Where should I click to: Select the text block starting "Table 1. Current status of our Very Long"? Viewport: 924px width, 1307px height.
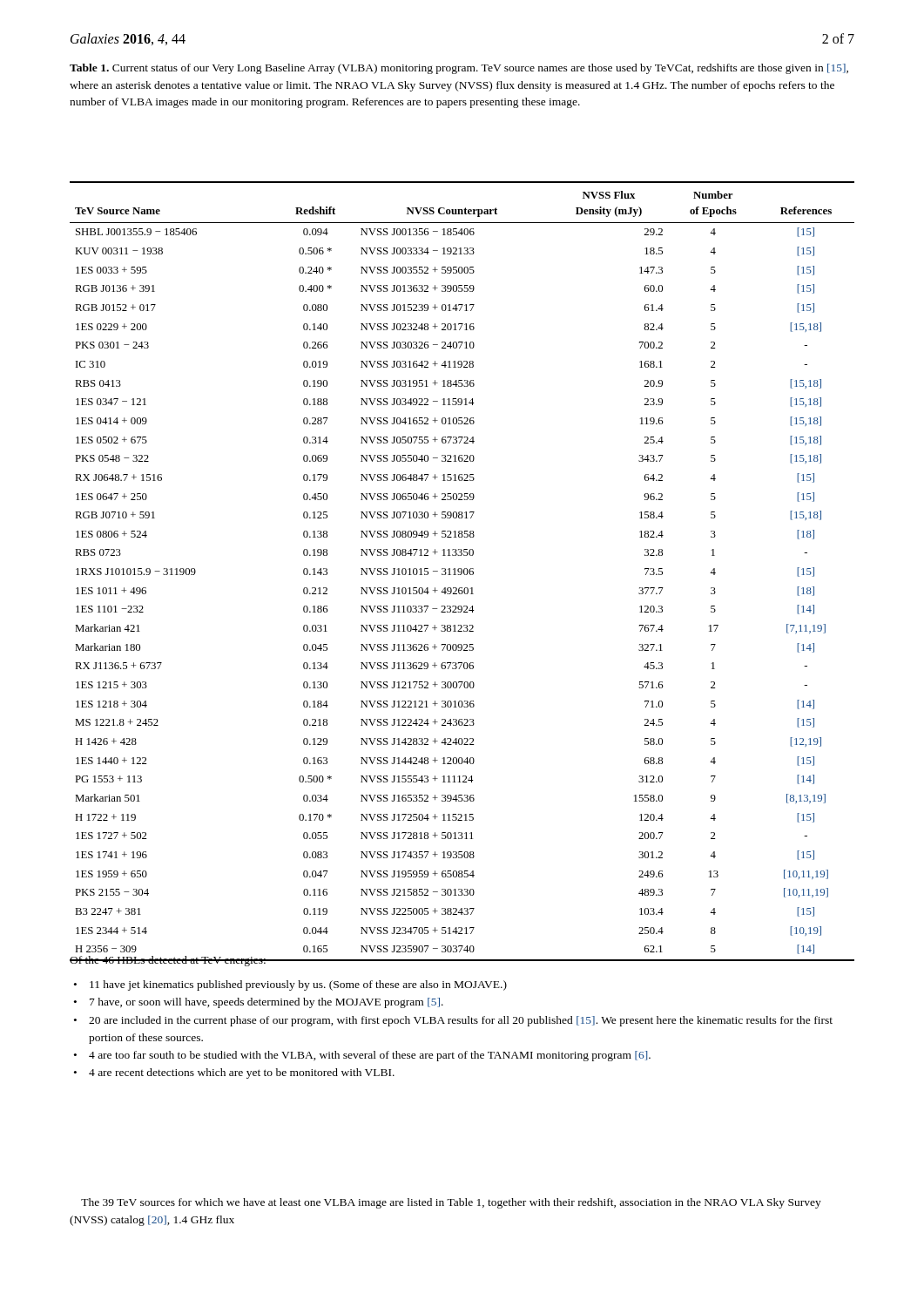pos(459,85)
